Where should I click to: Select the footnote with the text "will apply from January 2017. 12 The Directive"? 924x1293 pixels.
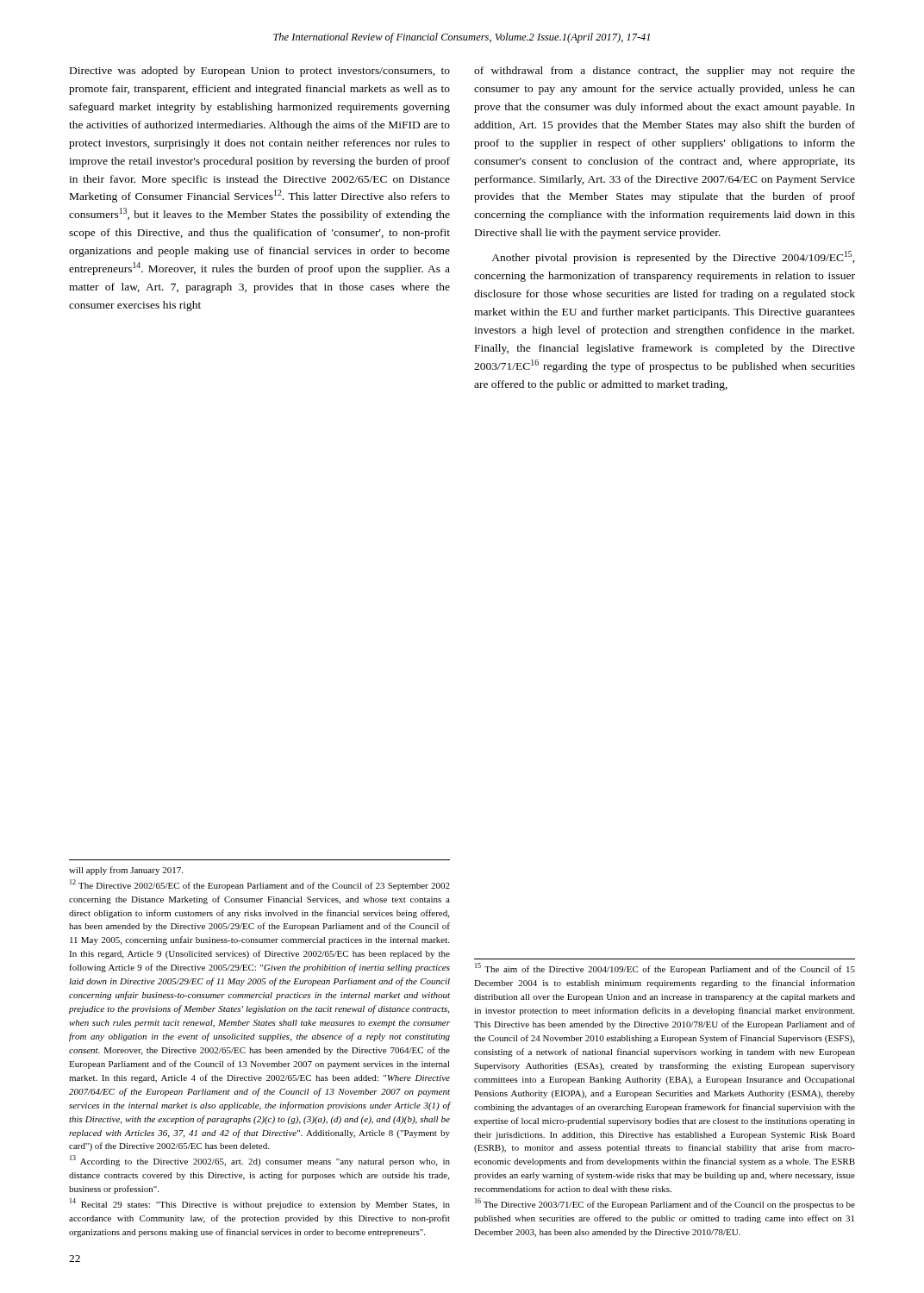click(259, 1052)
